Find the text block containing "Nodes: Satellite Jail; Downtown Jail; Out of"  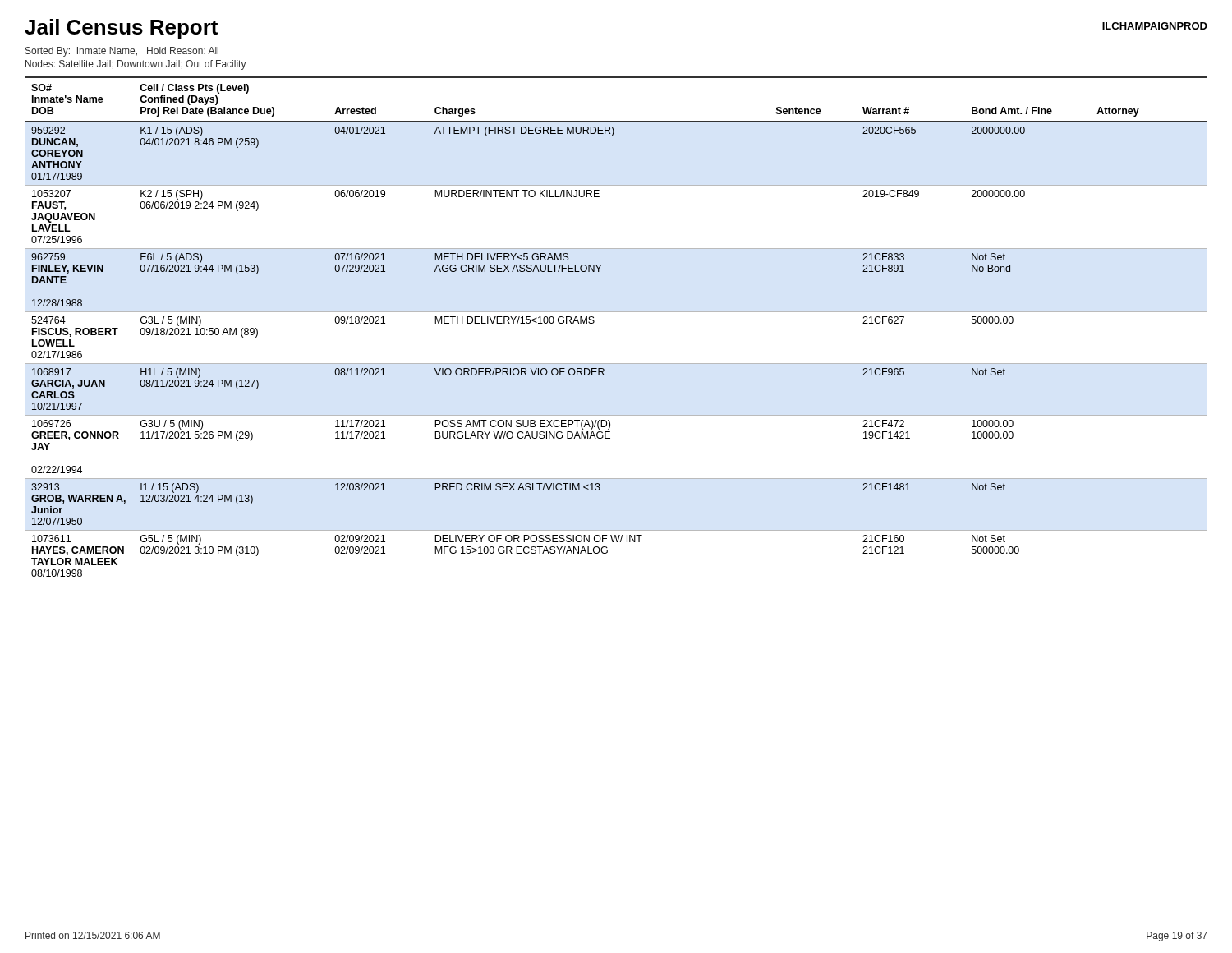click(135, 64)
